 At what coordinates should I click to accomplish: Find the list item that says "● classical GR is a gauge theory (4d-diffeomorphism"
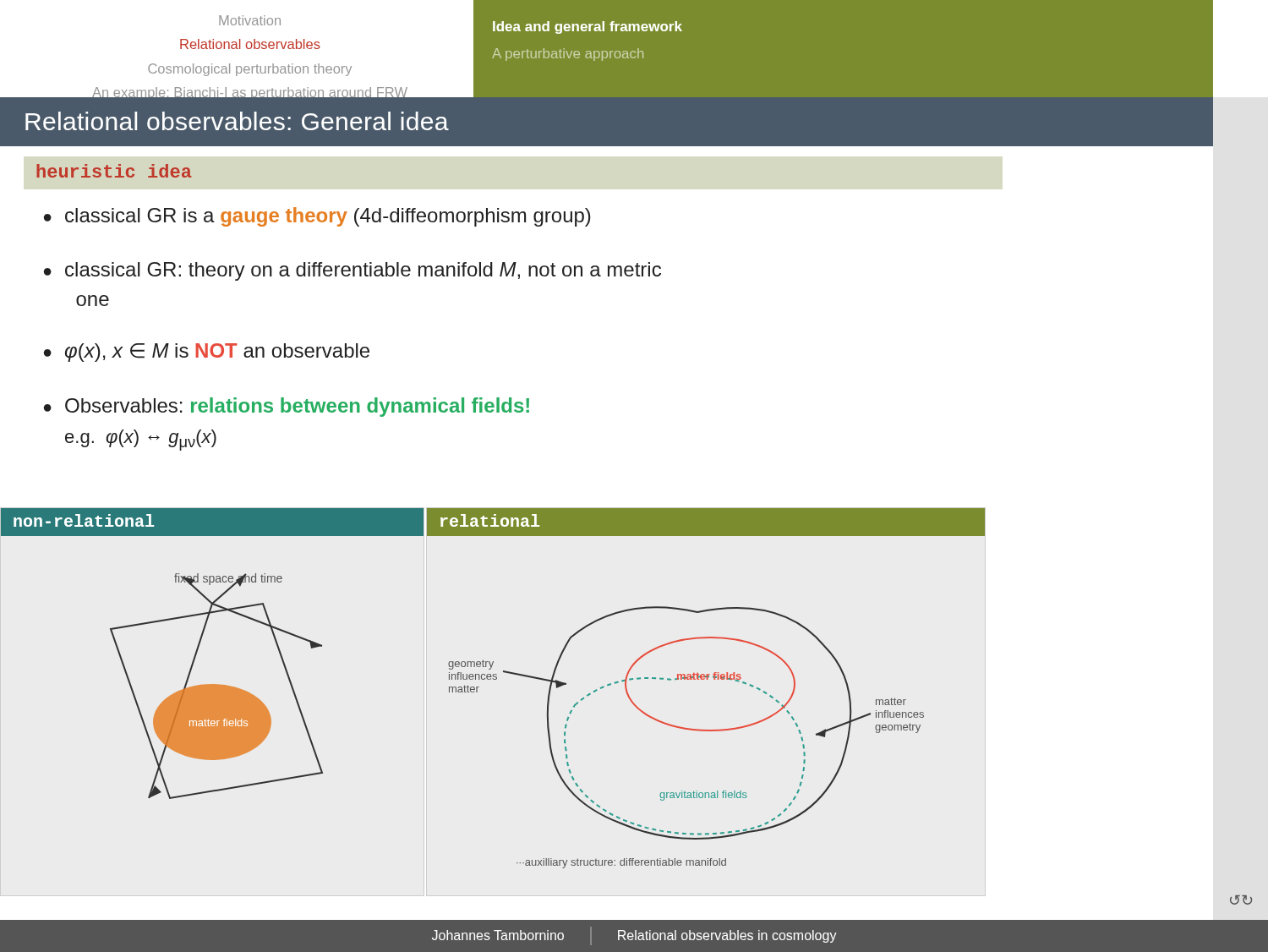click(317, 216)
